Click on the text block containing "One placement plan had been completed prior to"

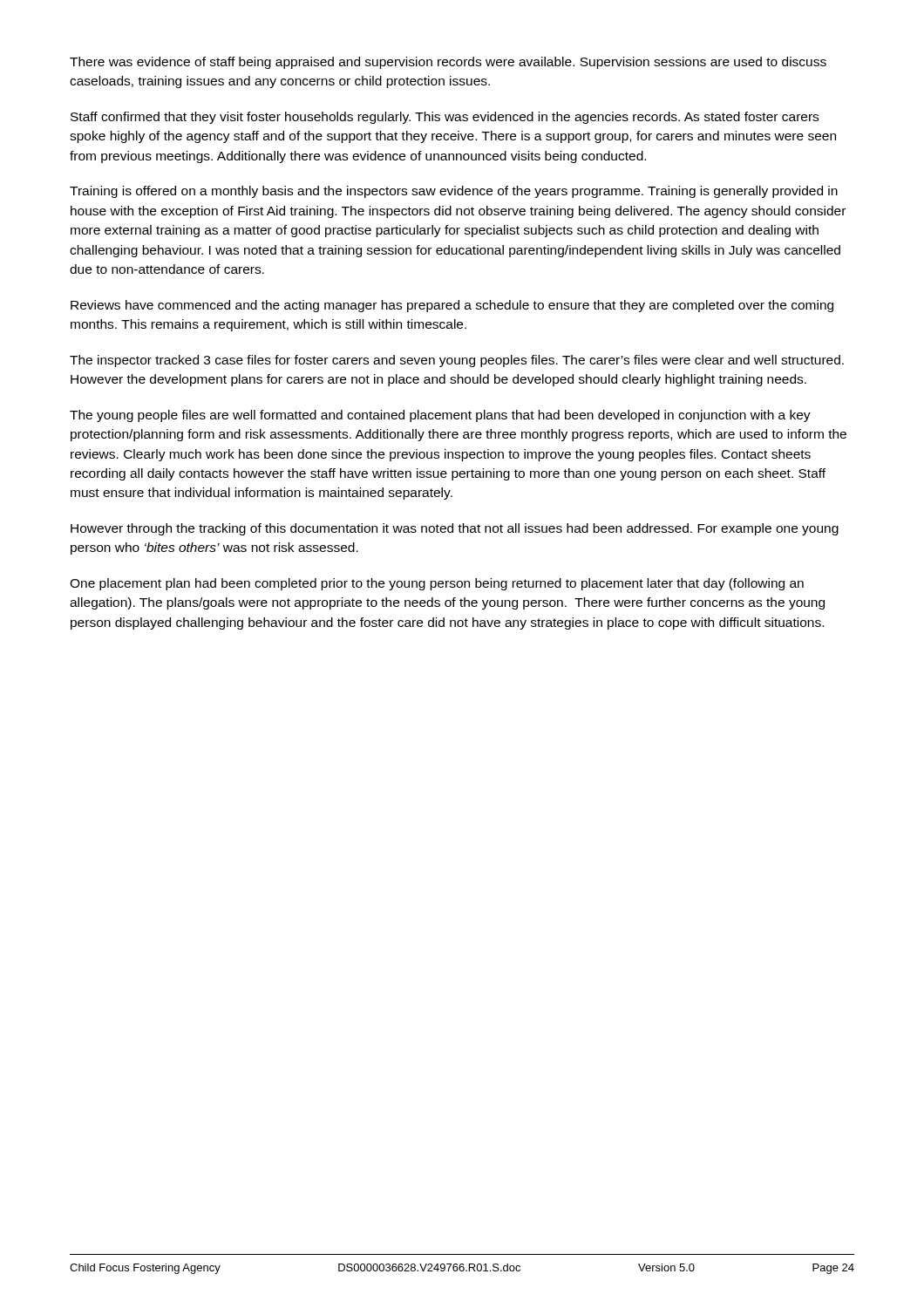448,602
